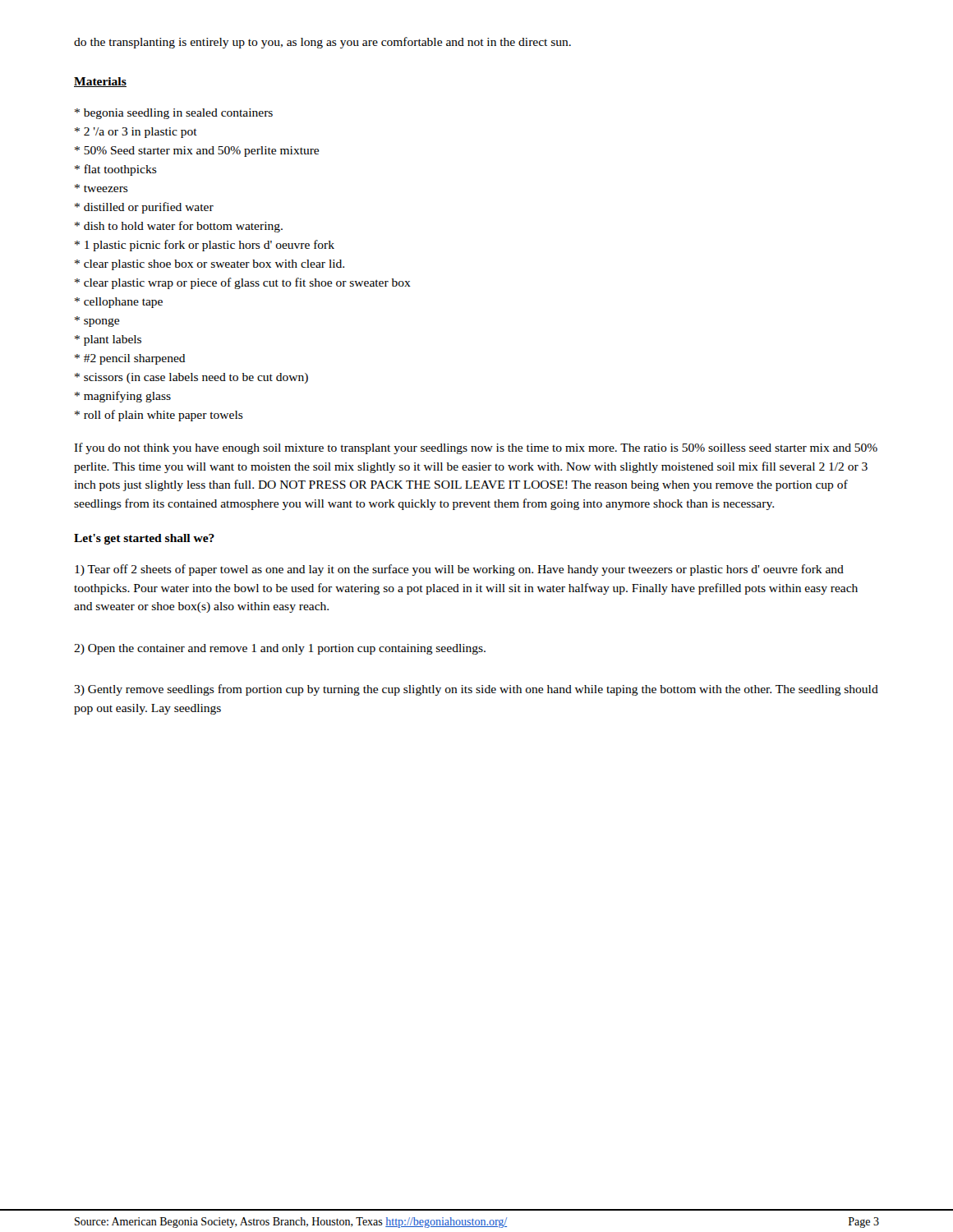Where is the passage that starts "If you do not think you have"?

pyautogui.click(x=476, y=475)
